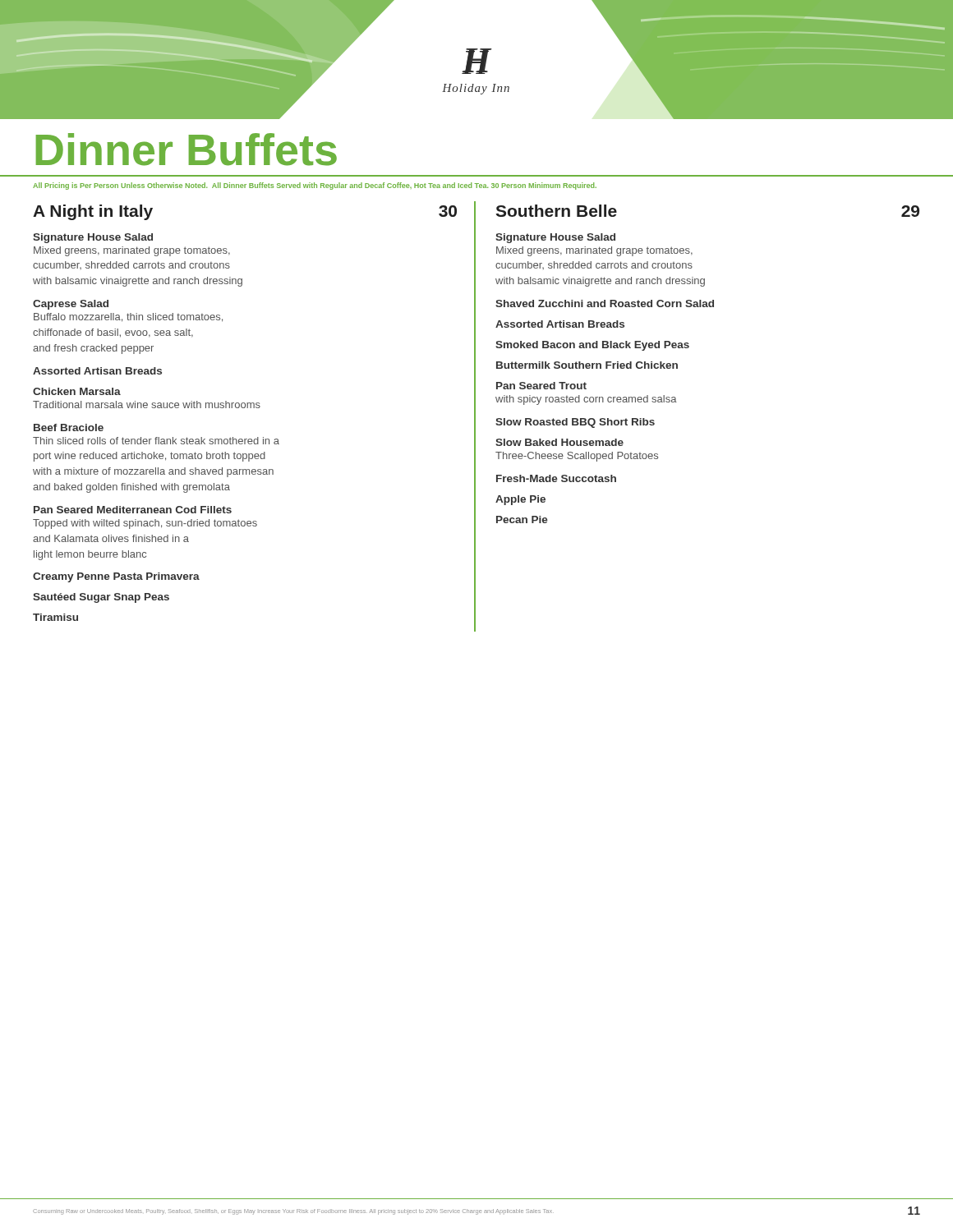The height and width of the screenshot is (1232, 953).
Task: Point to the block starting "Shaved Zucchini and Roasted Corn Salad"
Action: click(708, 304)
